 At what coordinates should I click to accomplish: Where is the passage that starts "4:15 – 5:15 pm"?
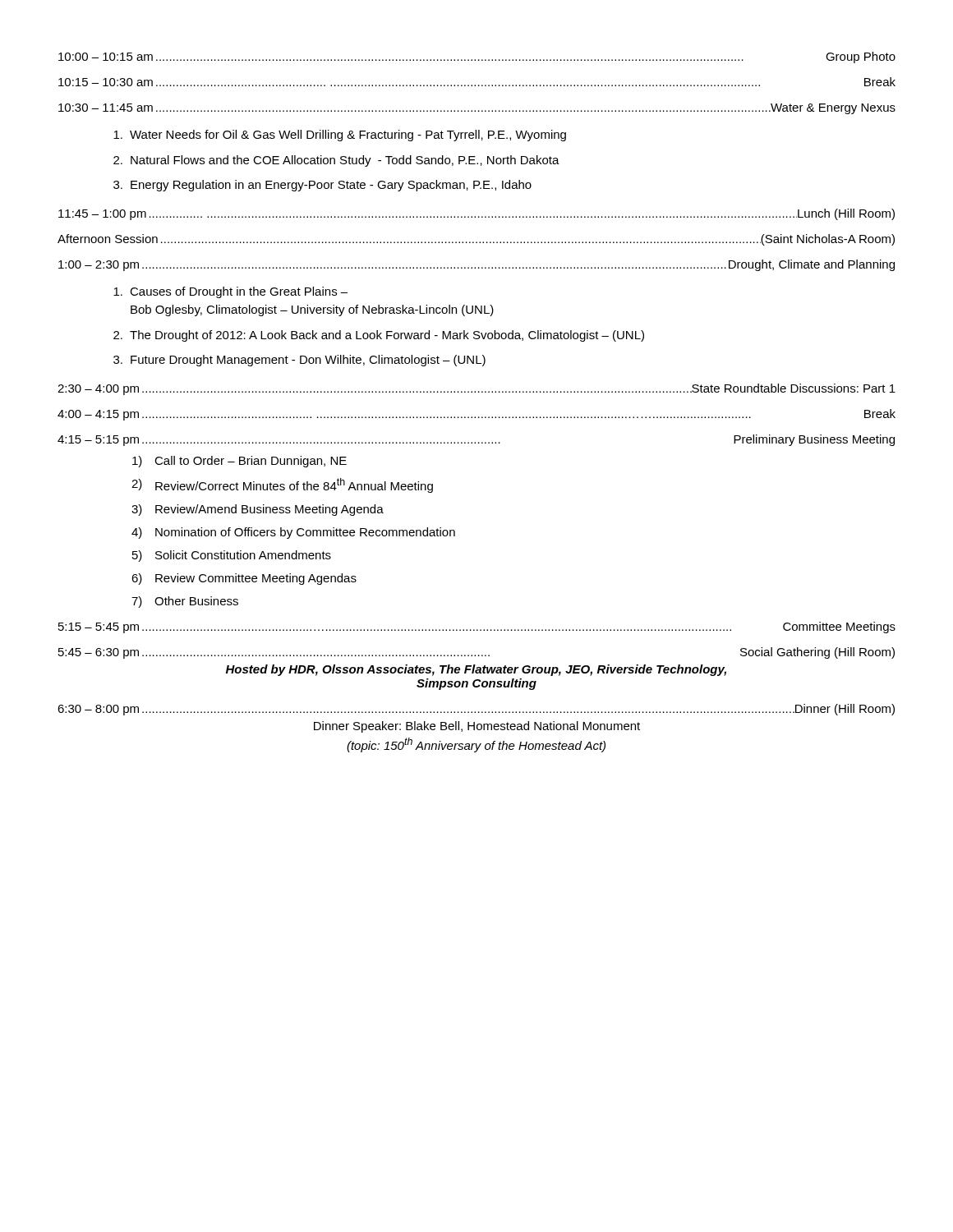point(476,439)
